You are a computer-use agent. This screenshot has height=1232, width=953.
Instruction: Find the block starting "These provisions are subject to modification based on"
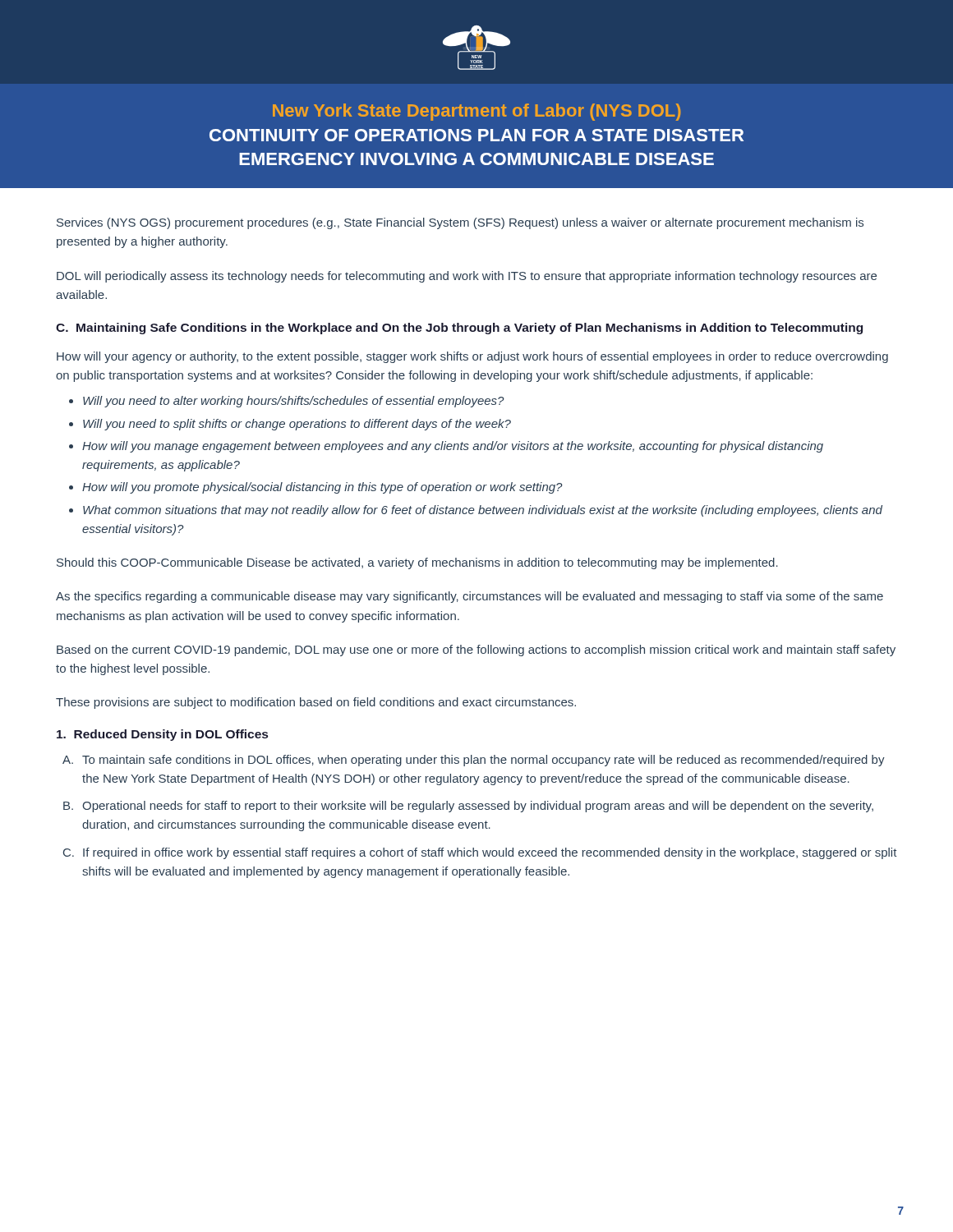316,702
